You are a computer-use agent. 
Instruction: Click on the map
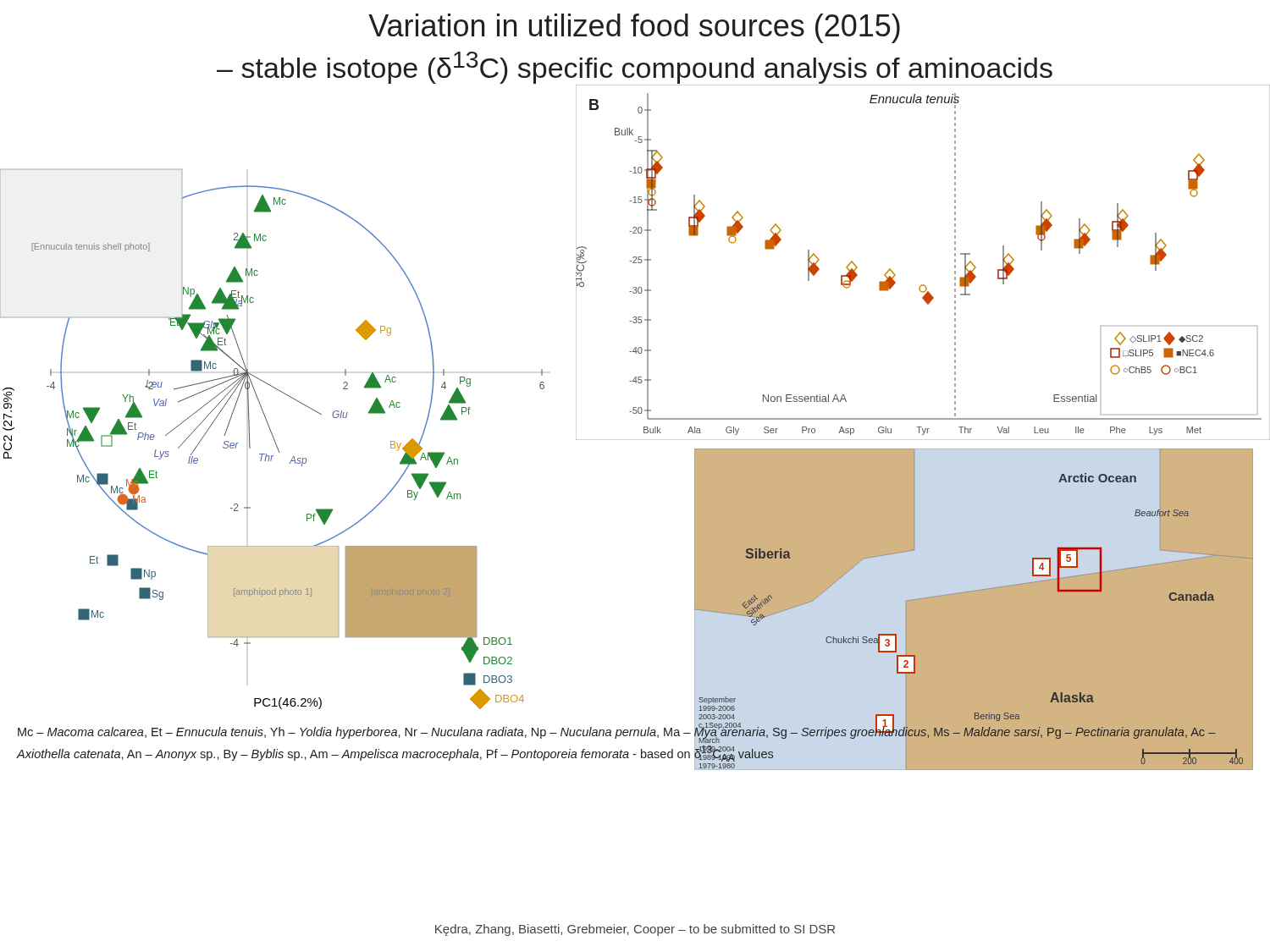click(974, 609)
